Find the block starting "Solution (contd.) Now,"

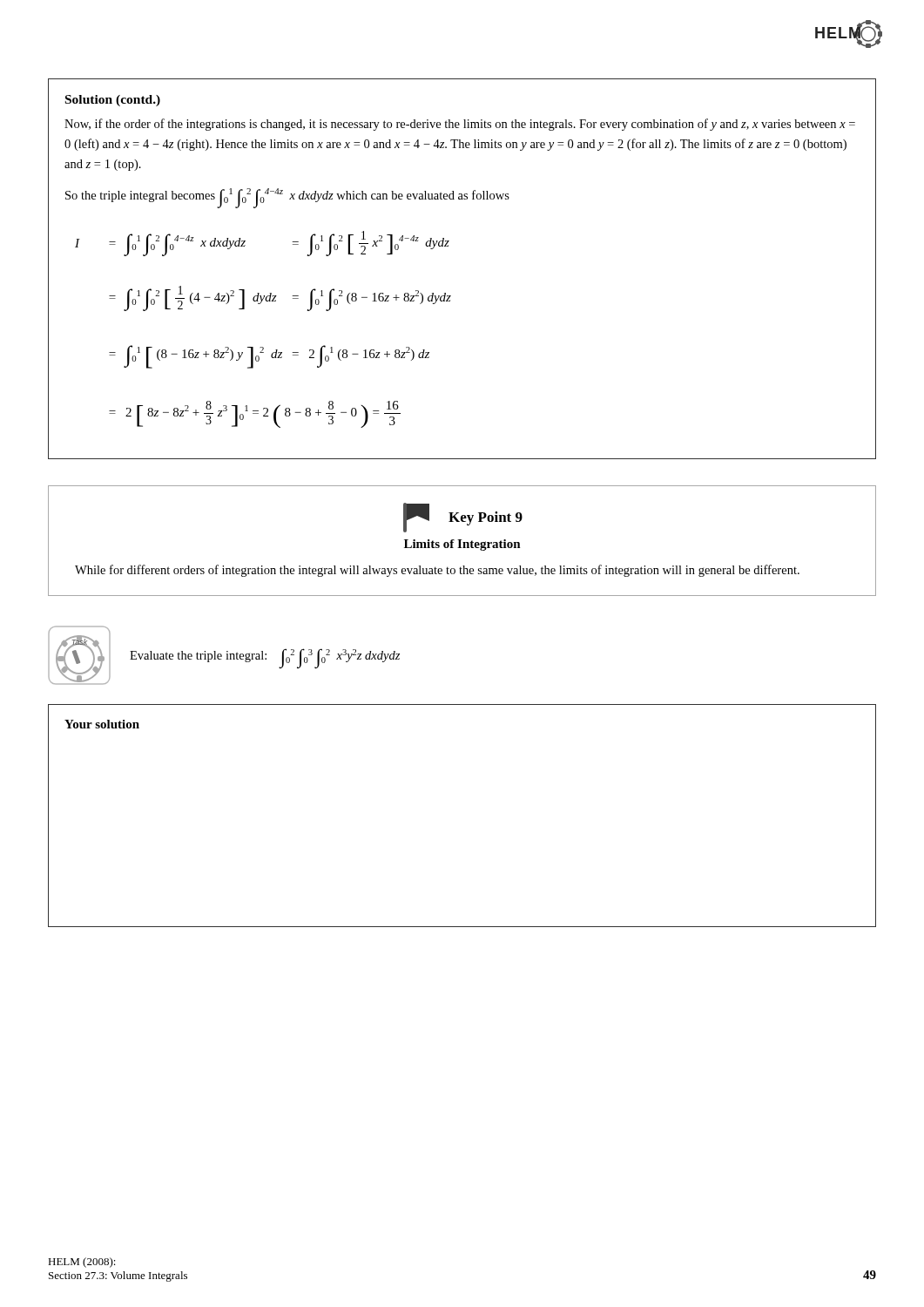(x=462, y=269)
